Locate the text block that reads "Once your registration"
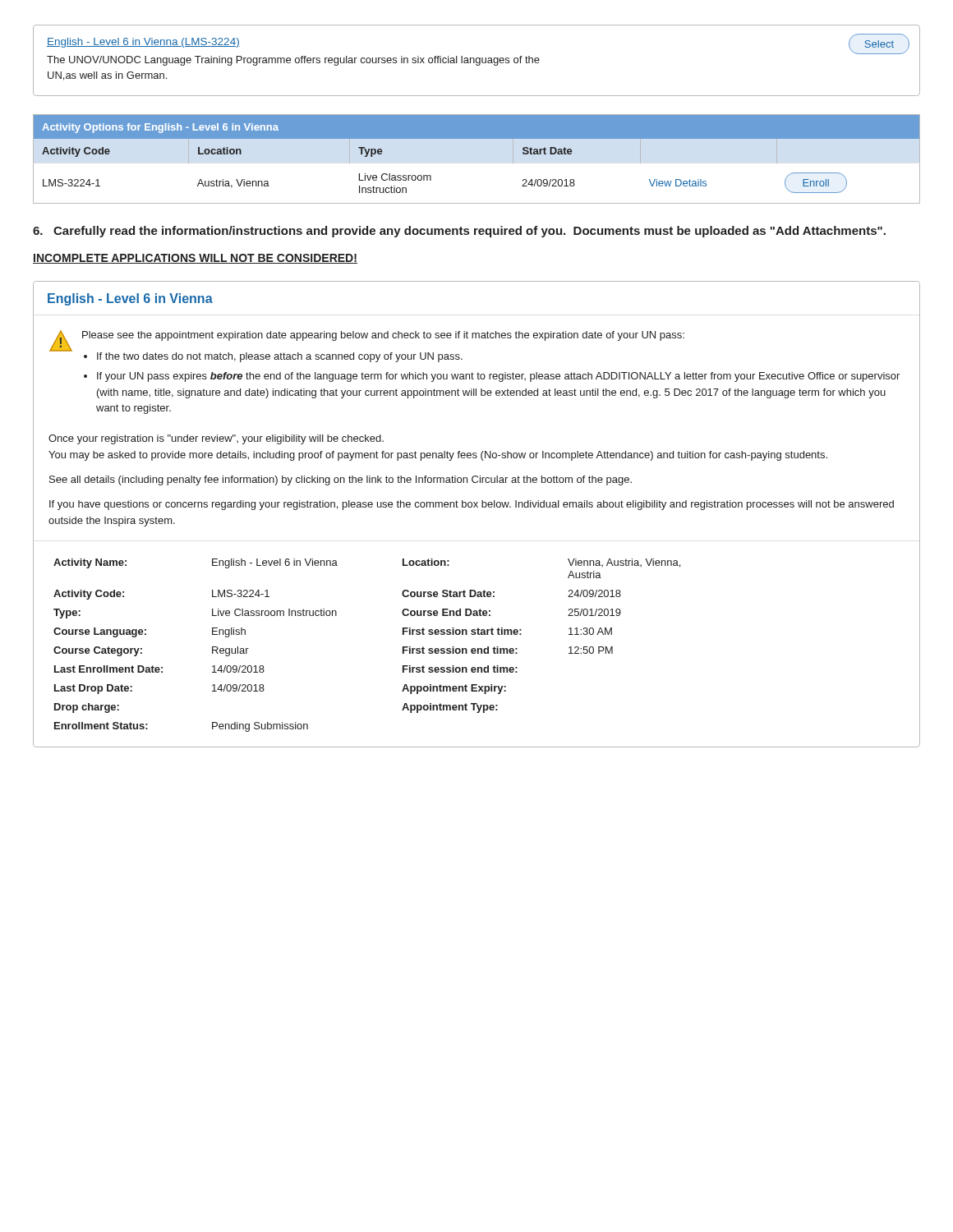 [x=438, y=446]
